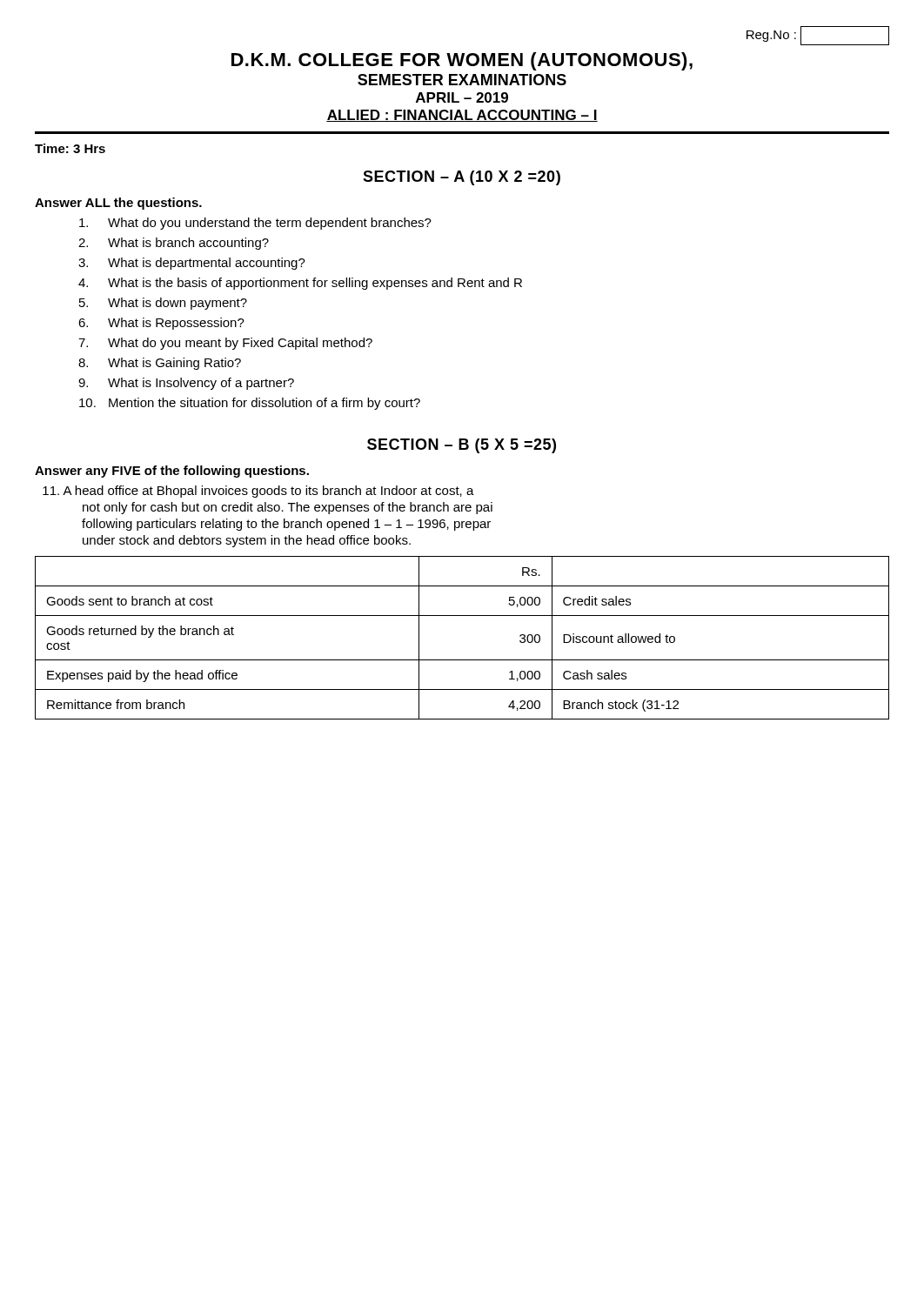
Task: Select the list item containing "6. What is Repossession?"
Action: pyautogui.click(x=161, y=322)
